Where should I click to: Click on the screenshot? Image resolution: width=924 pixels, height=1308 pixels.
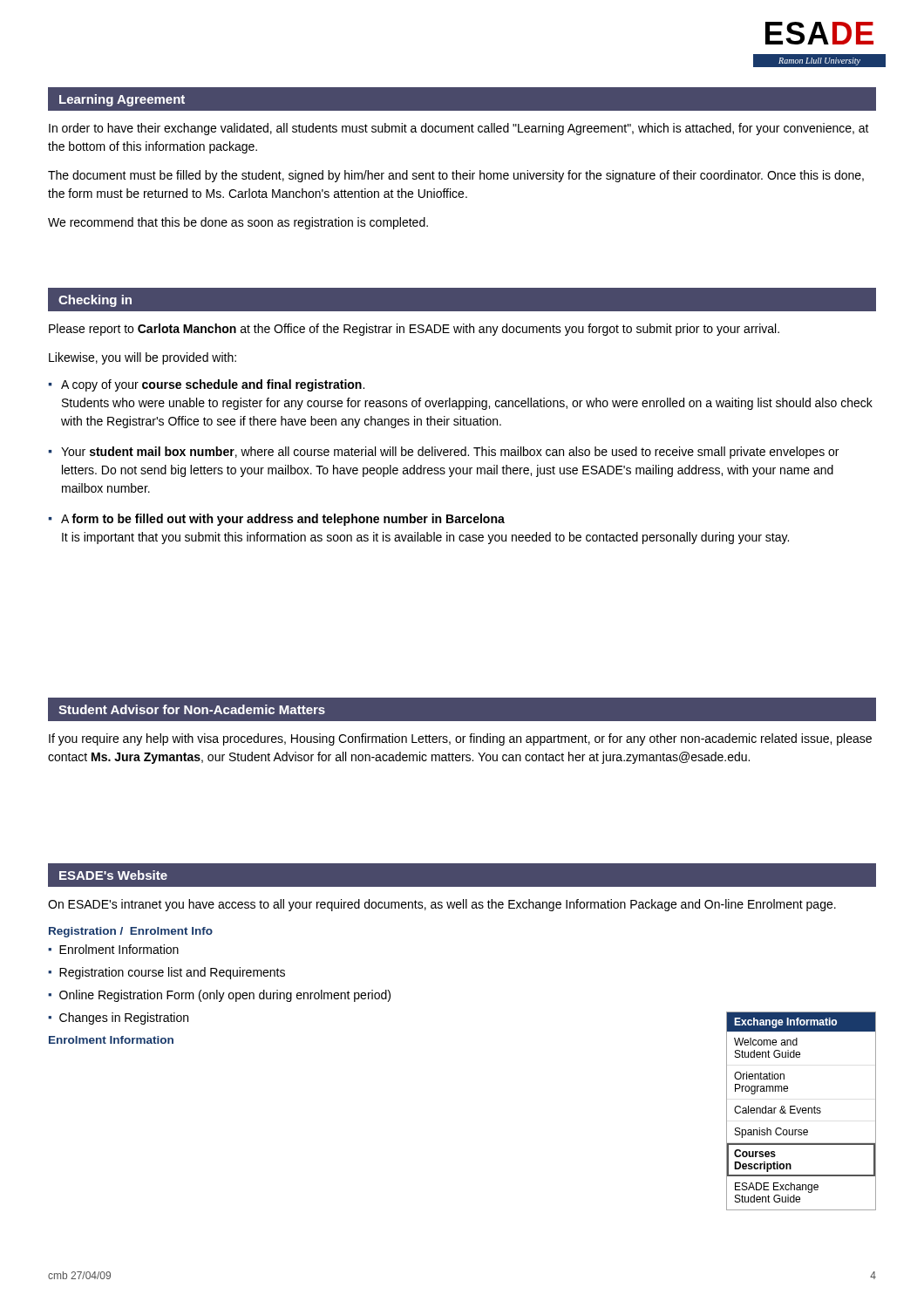[801, 1111]
